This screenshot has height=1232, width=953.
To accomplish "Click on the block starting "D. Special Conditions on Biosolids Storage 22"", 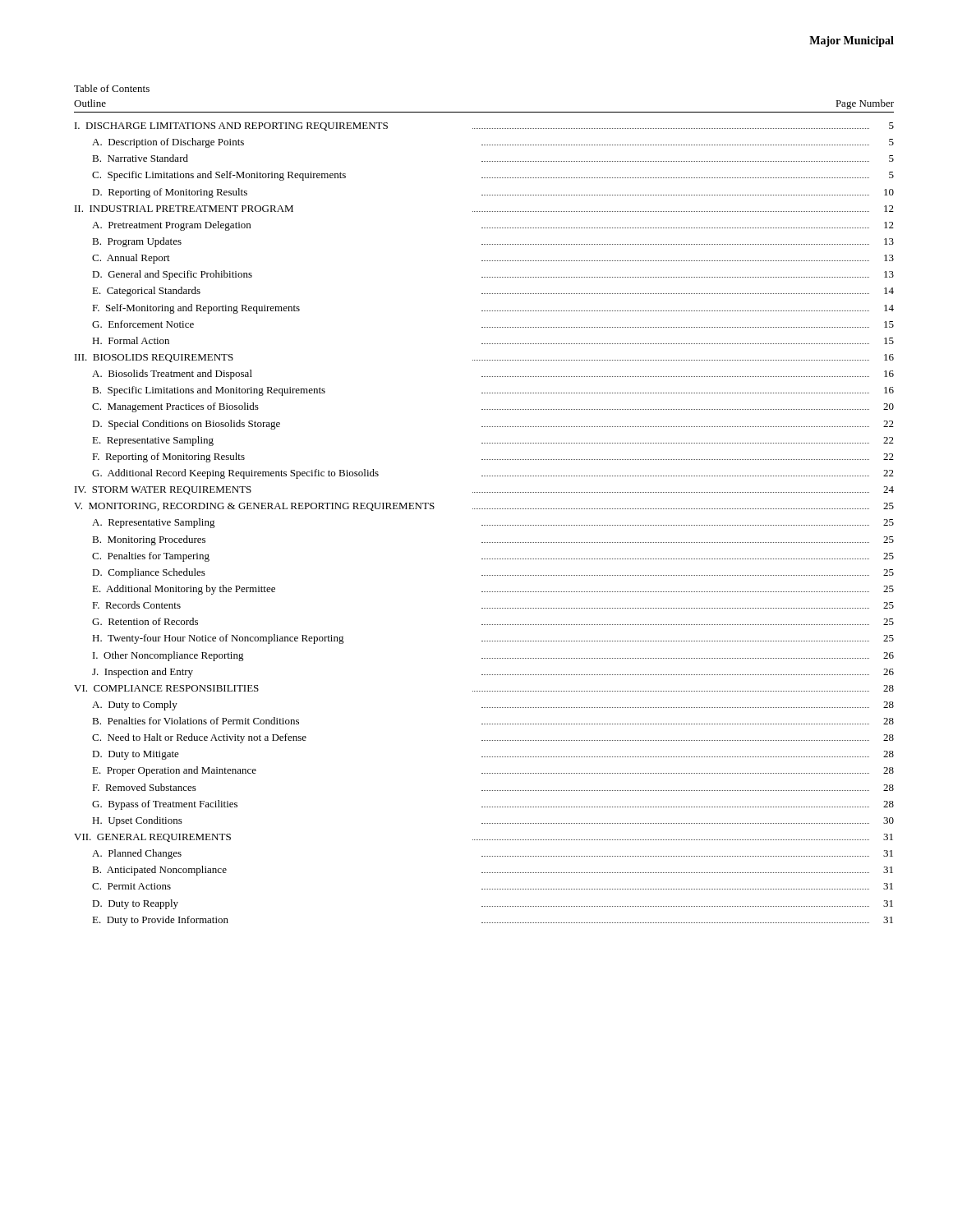I will point(484,423).
